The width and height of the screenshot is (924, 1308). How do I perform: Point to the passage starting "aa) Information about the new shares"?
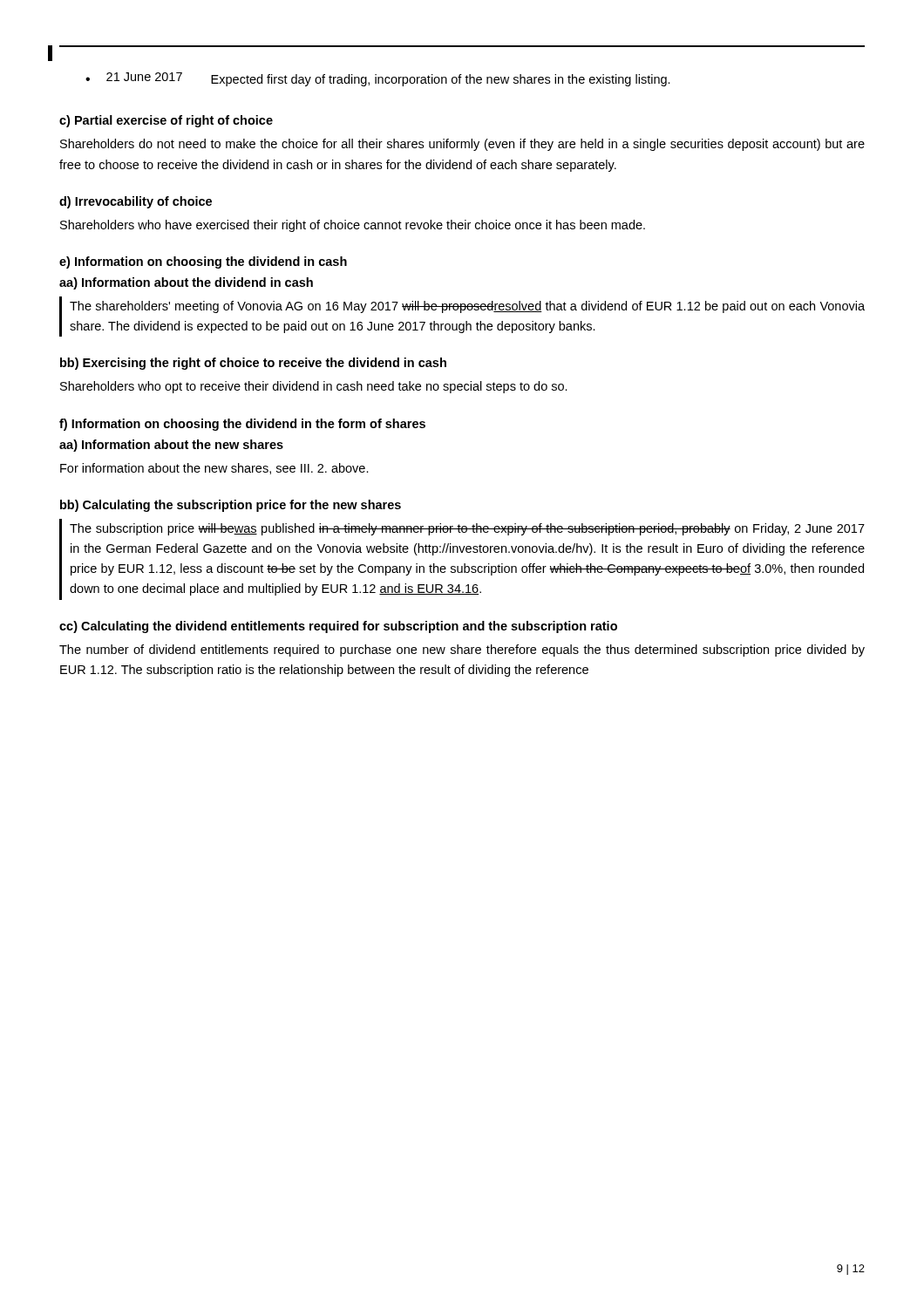(x=171, y=444)
